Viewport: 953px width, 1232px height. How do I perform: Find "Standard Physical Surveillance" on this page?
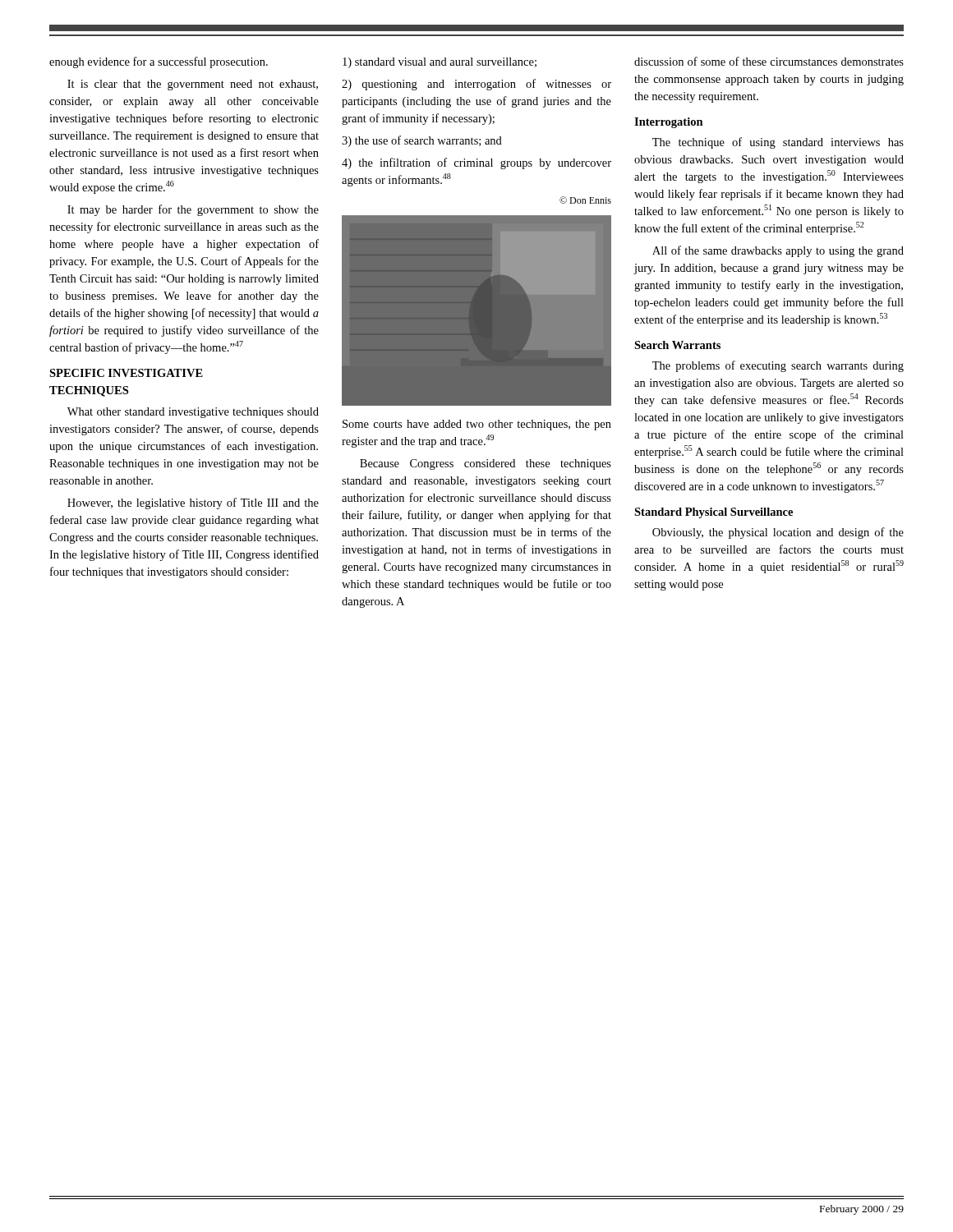click(769, 512)
